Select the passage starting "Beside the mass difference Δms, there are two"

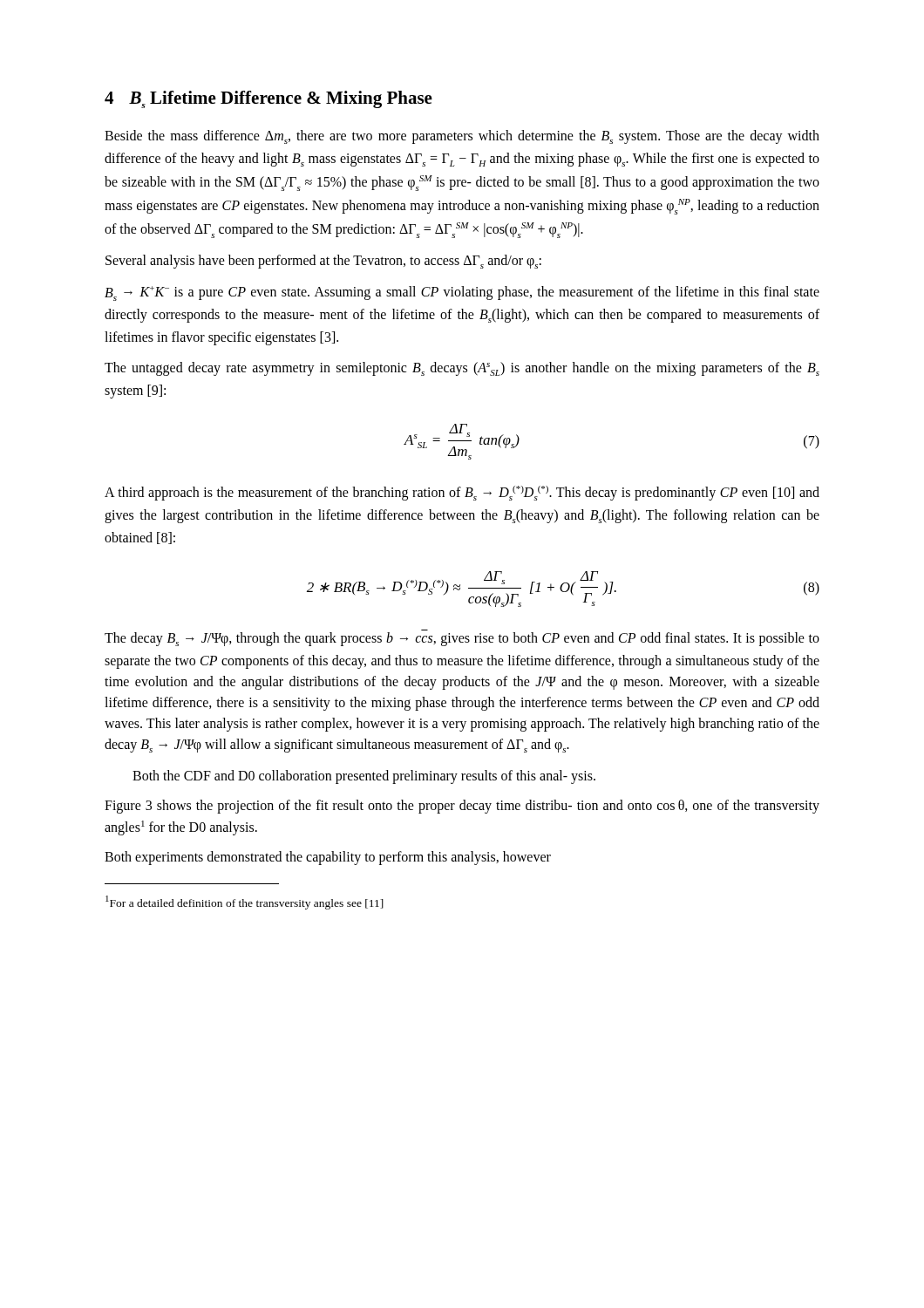(x=462, y=263)
